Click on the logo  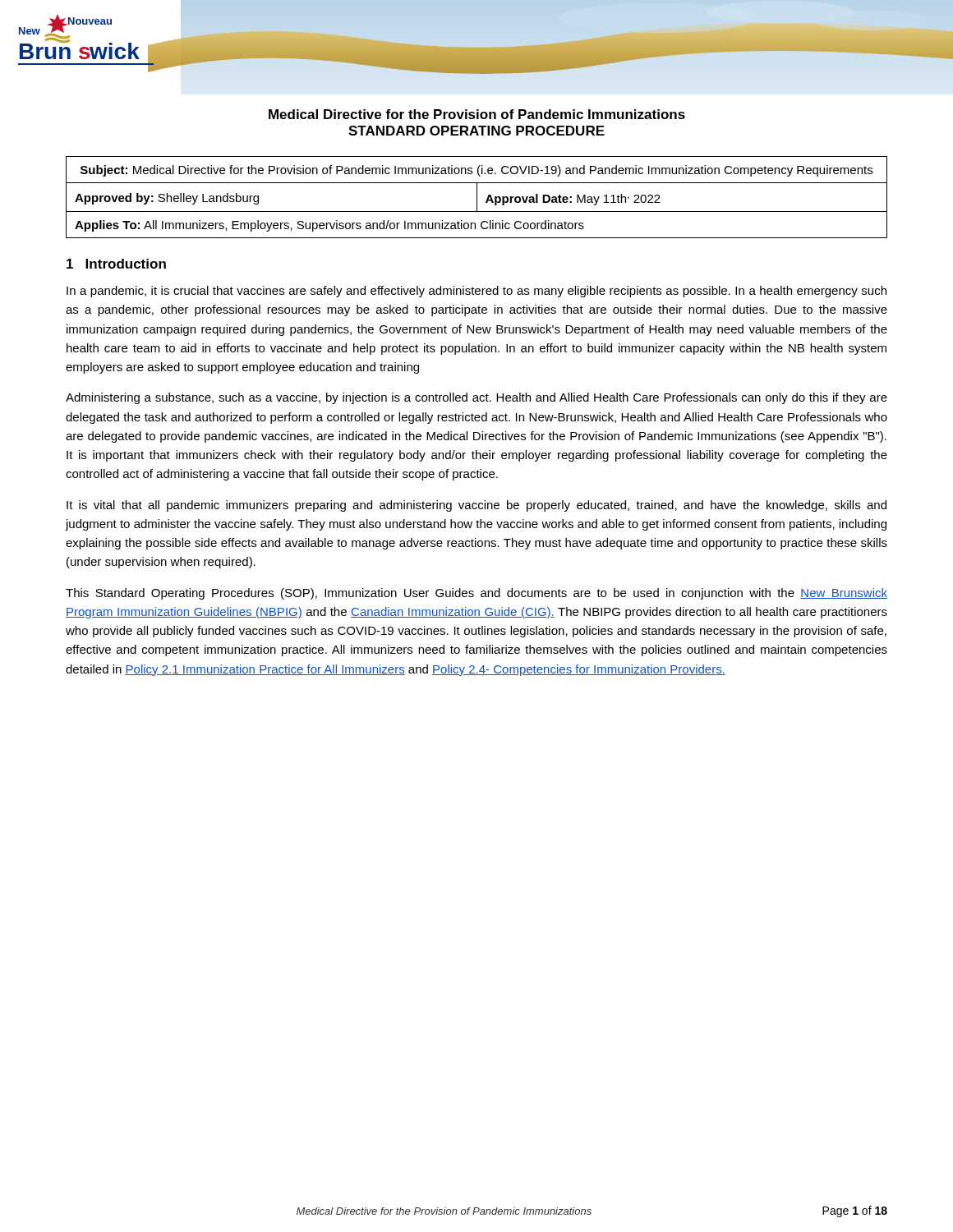(96, 45)
